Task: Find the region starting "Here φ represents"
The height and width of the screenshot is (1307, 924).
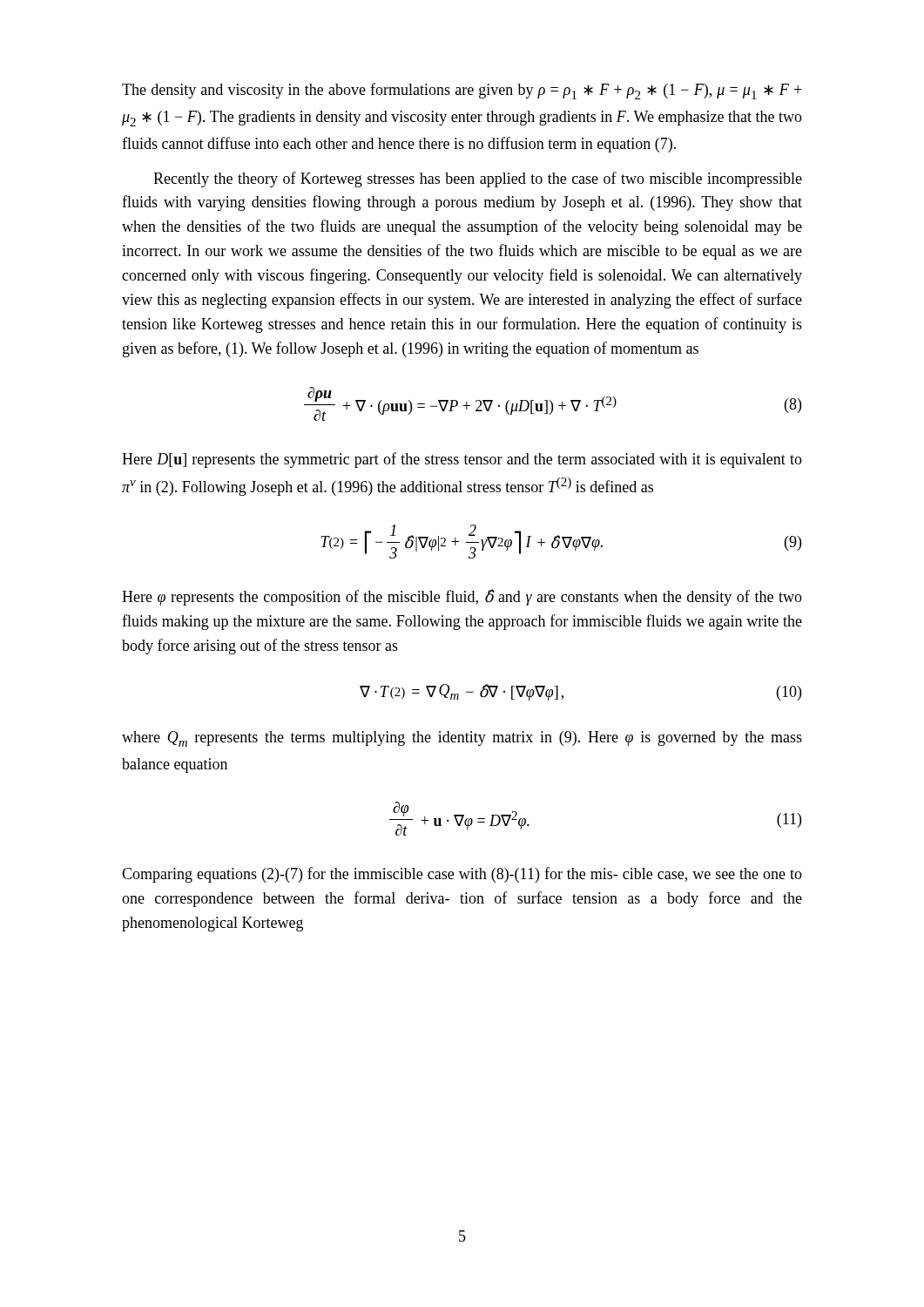Action: click(462, 622)
